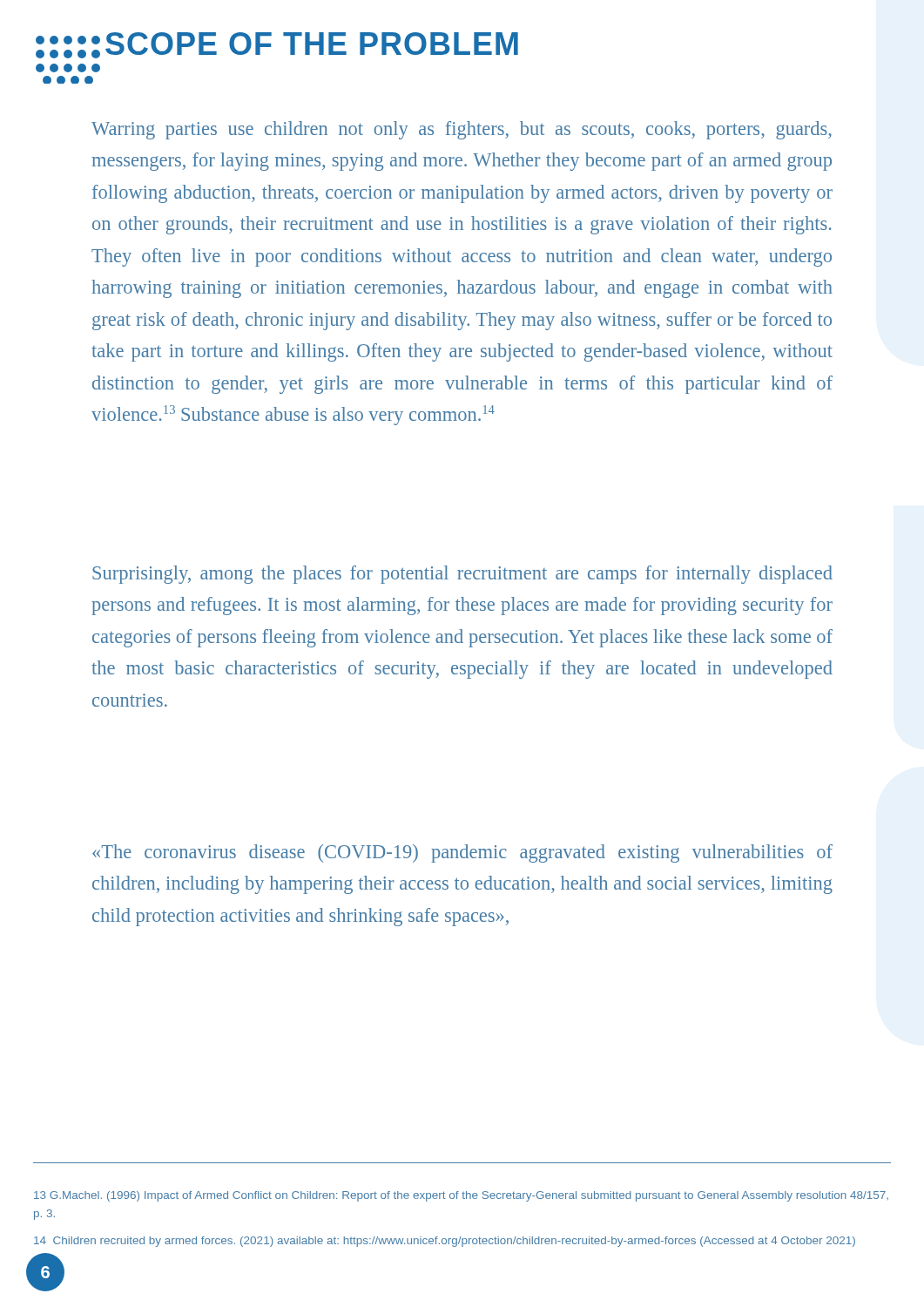The height and width of the screenshot is (1307, 924).
Task: Click on the region starting "«The coronavirus disease (COVID-19) pandemic aggravated existing vulnerabilities"
Action: (462, 883)
